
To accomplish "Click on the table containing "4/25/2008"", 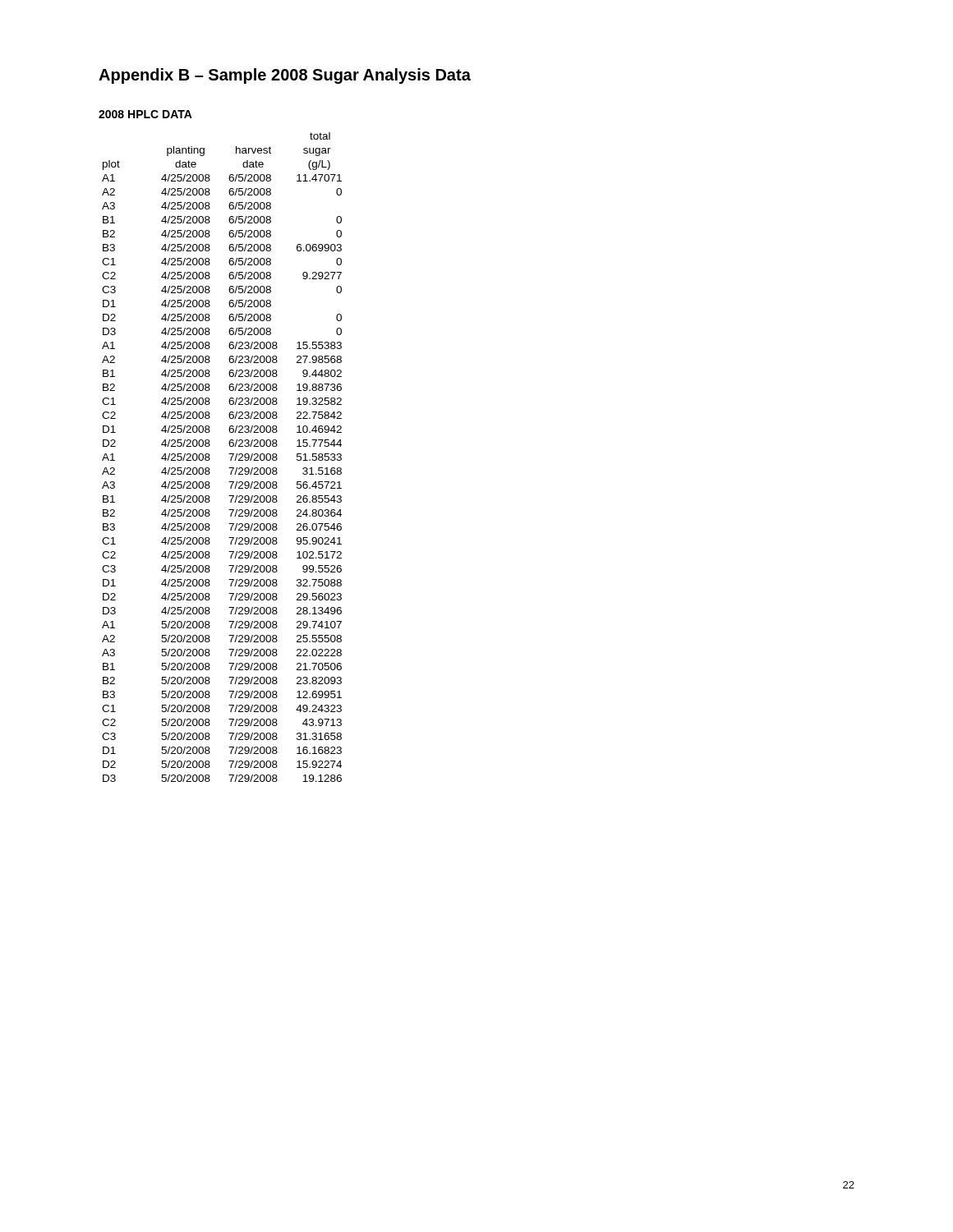I will point(476,457).
